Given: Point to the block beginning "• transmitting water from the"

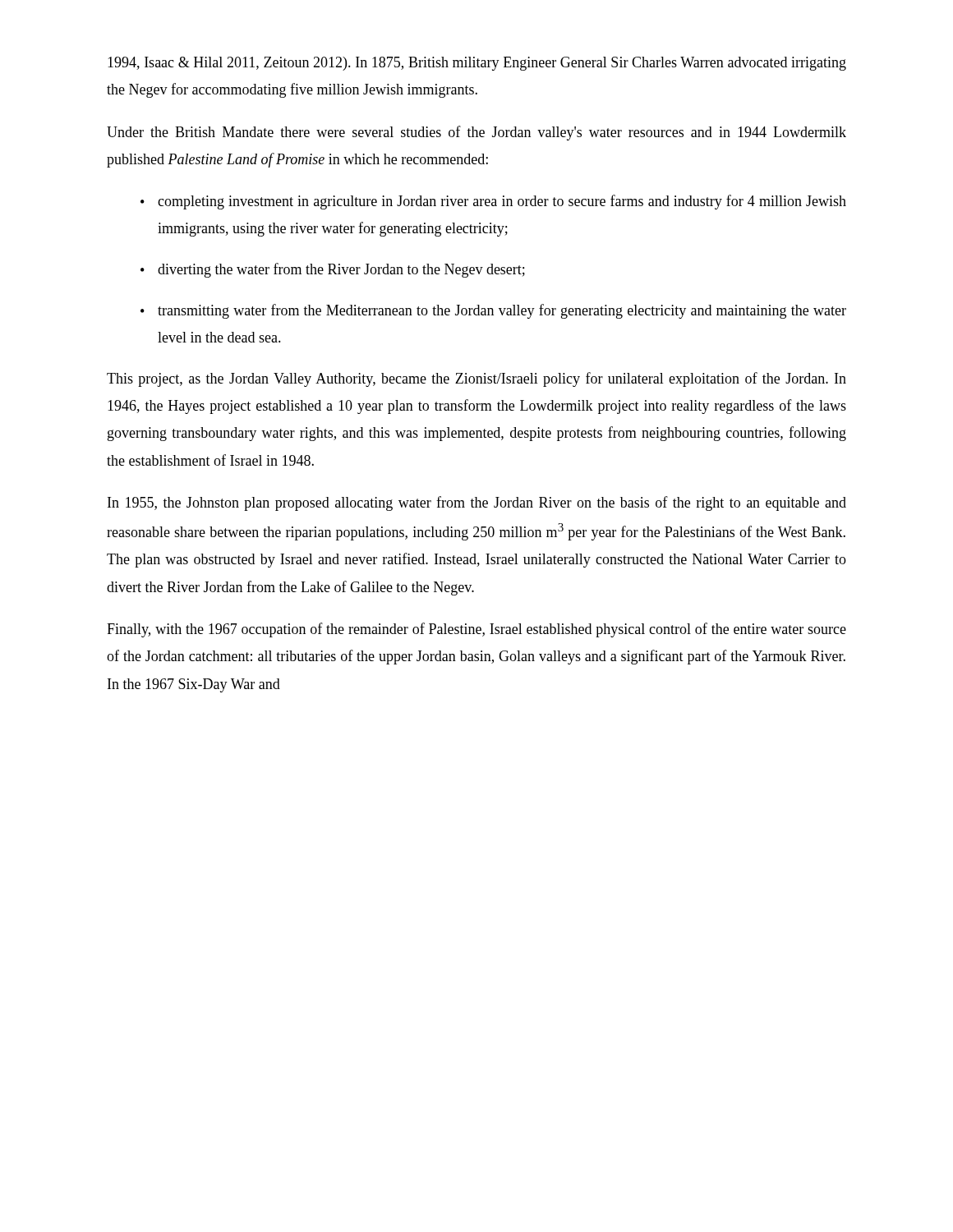Looking at the screenshot, I should coord(493,325).
